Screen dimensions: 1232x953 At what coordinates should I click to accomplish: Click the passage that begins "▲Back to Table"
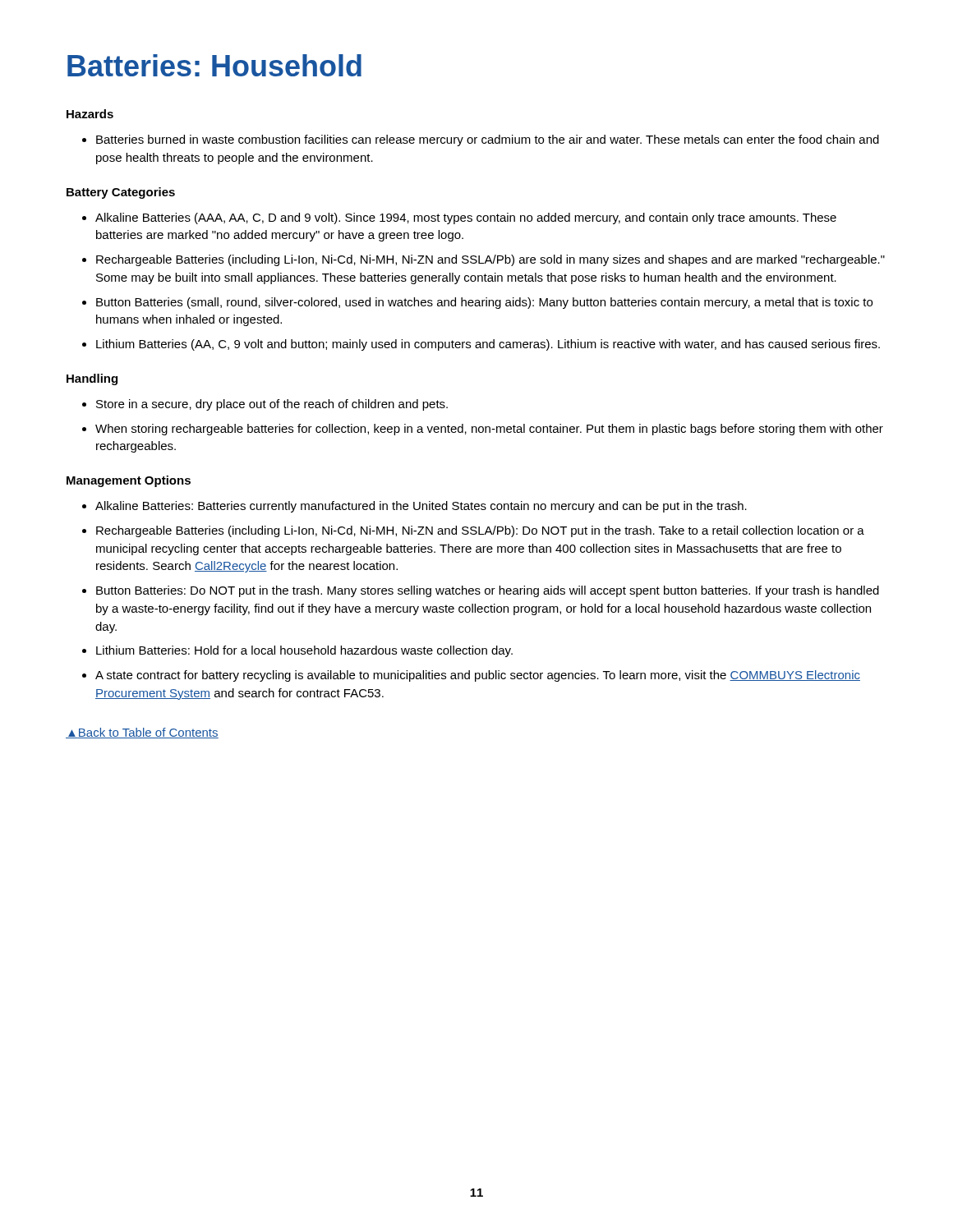pyautogui.click(x=142, y=732)
